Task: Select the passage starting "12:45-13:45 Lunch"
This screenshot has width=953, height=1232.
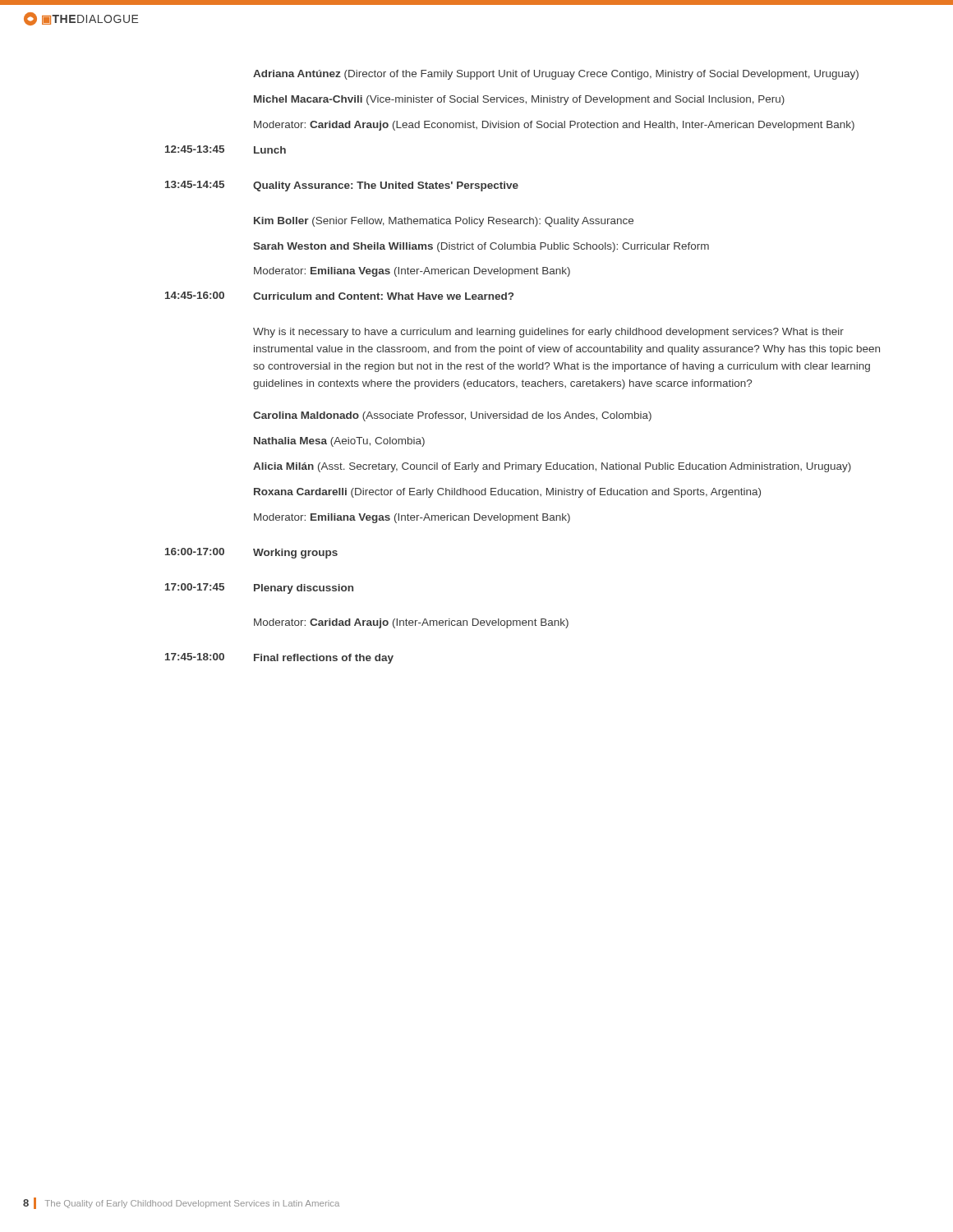Action: pos(226,149)
